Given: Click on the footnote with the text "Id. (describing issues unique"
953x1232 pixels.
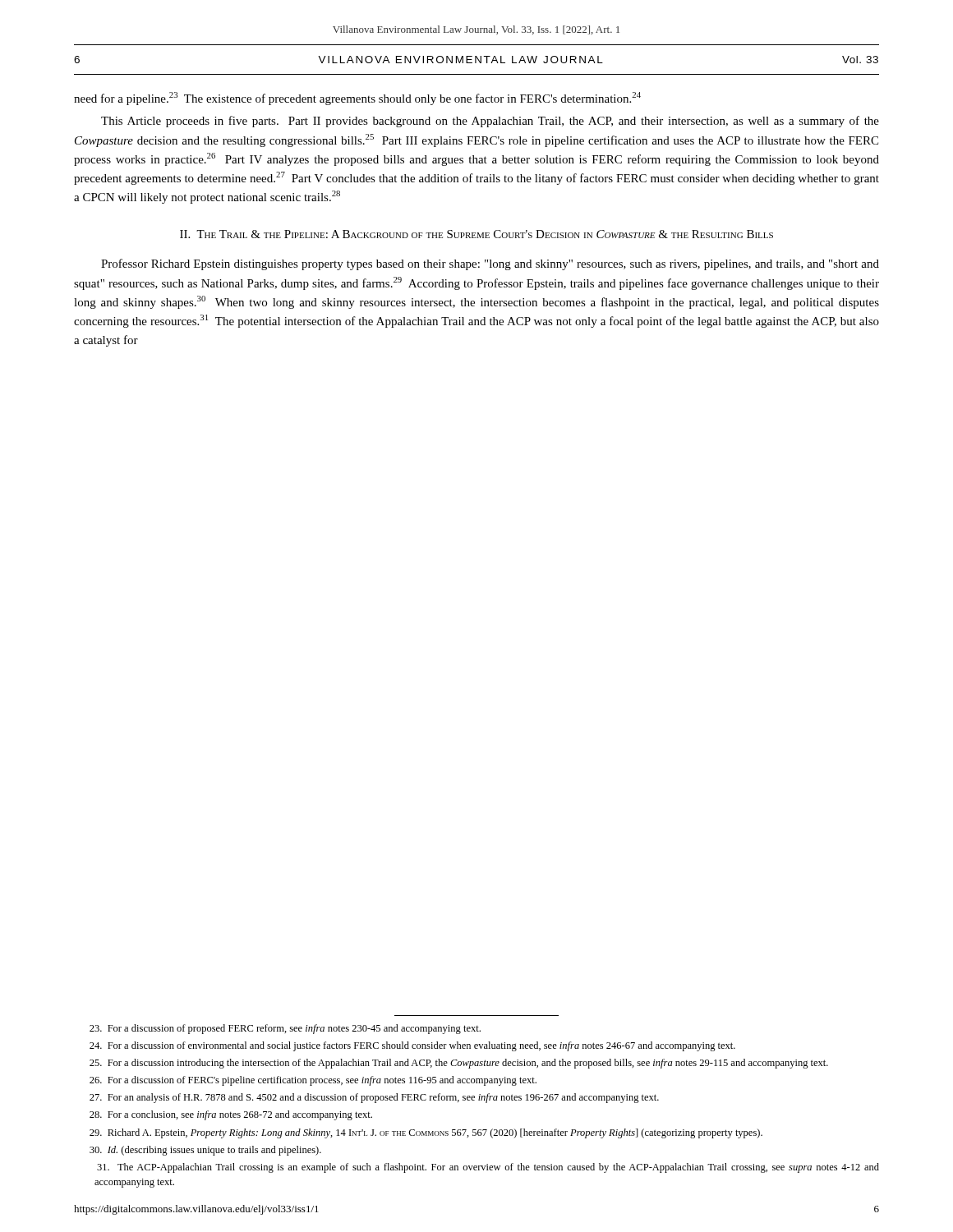Looking at the screenshot, I should [x=198, y=1150].
